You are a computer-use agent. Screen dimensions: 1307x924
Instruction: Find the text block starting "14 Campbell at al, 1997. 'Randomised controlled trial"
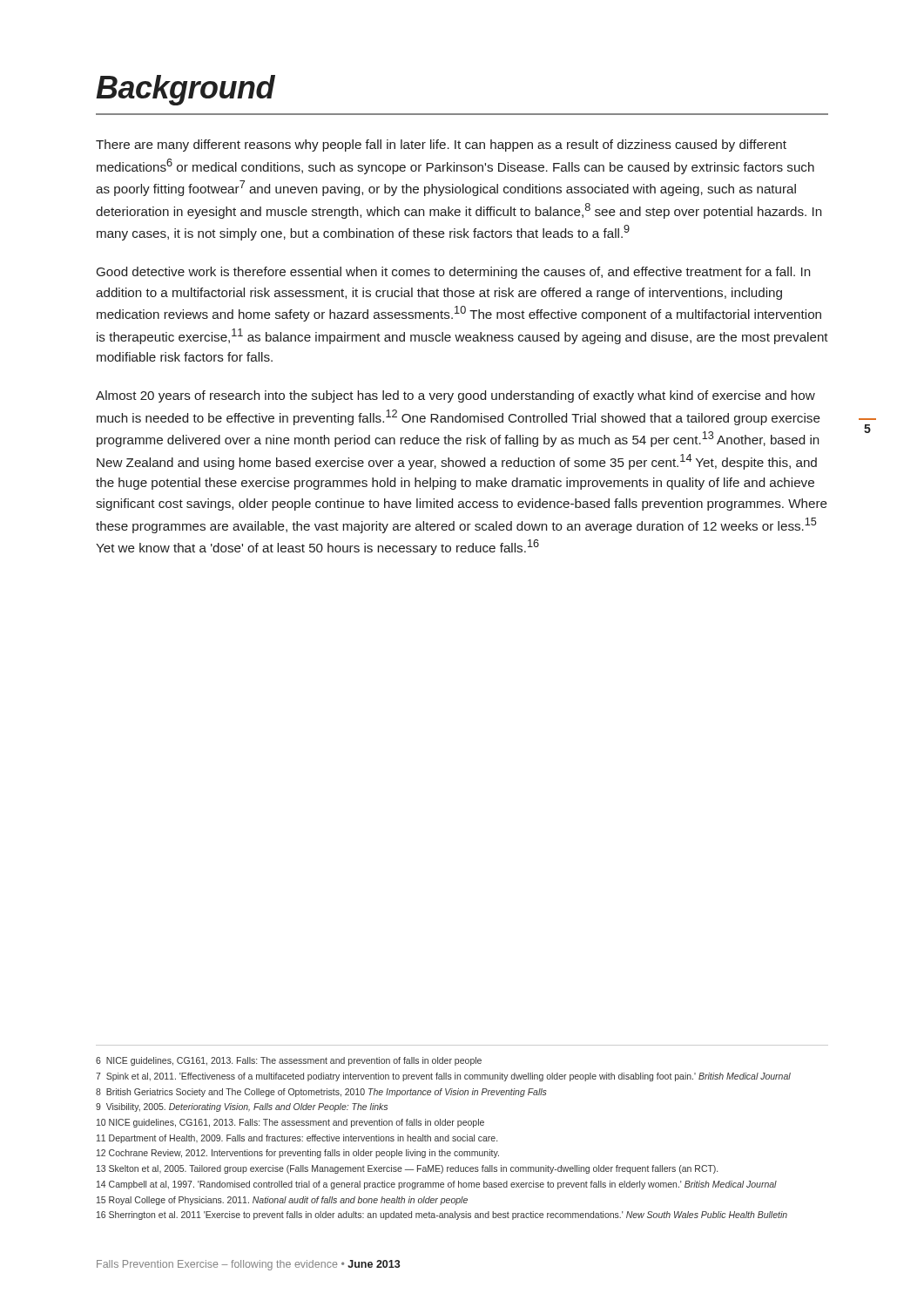[x=436, y=1184]
